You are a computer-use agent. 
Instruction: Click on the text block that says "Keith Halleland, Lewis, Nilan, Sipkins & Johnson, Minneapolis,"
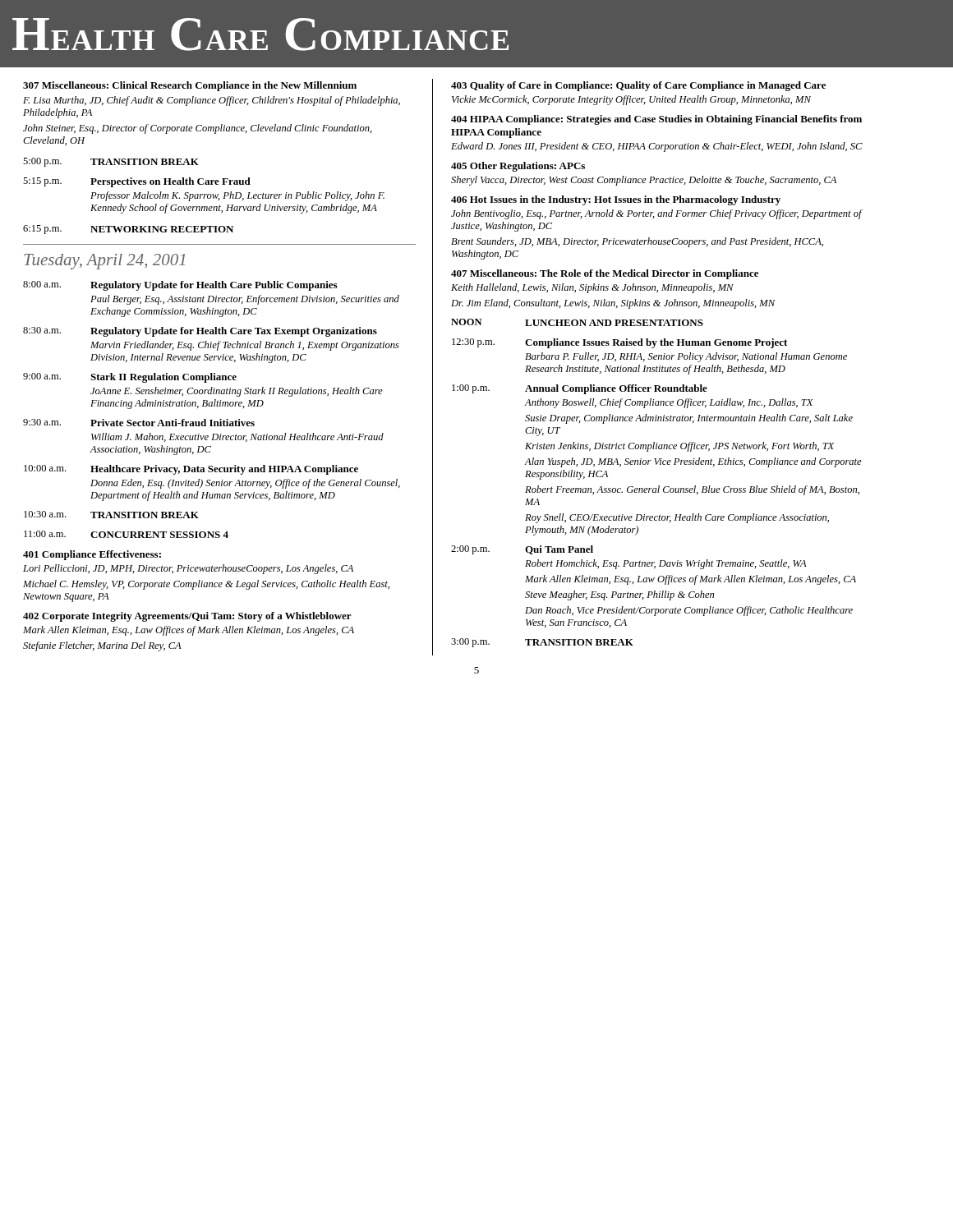(592, 287)
